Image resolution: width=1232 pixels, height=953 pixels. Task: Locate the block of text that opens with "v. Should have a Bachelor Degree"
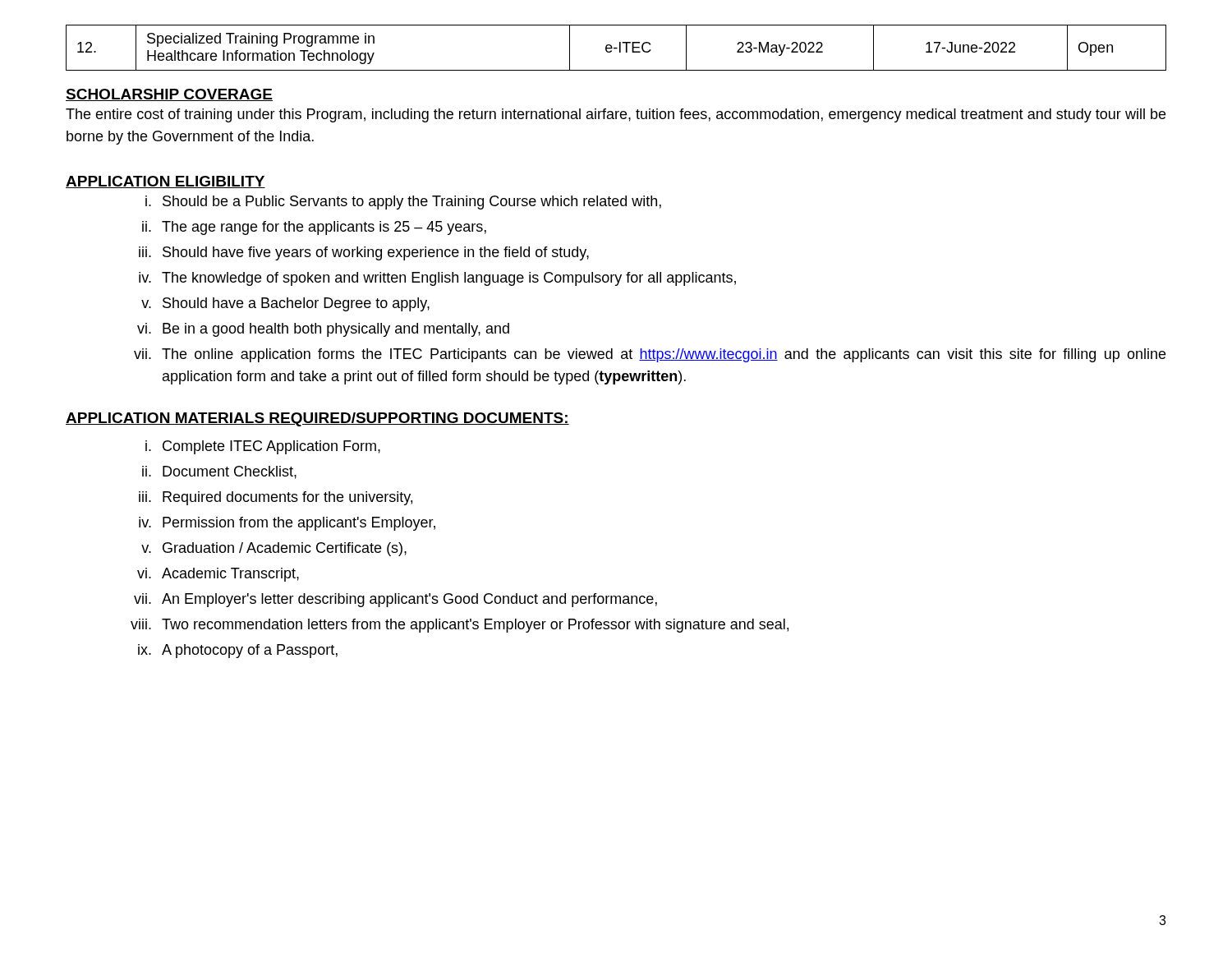[285, 304]
